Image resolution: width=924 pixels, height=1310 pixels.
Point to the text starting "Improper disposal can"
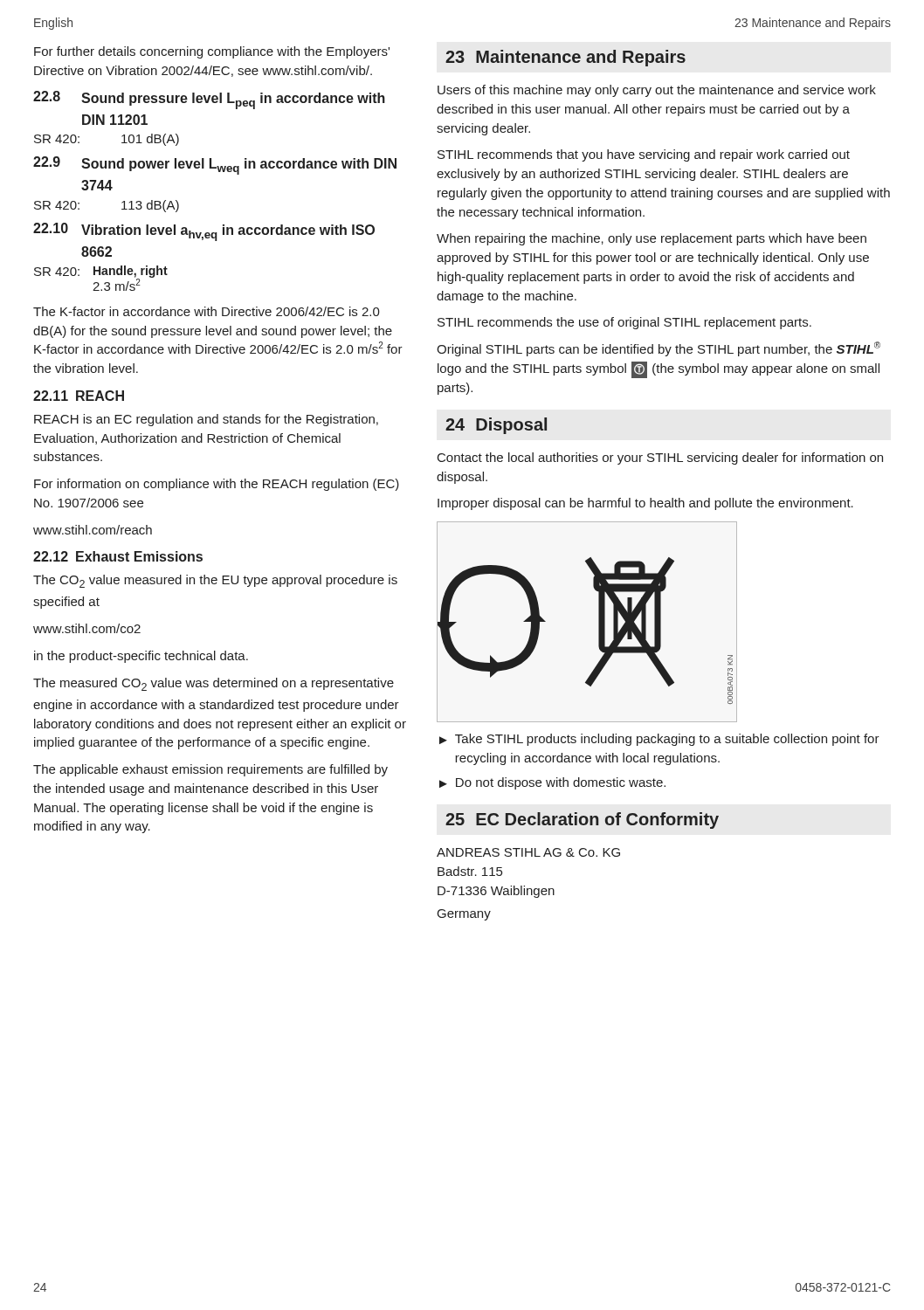[x=664, y=503]
